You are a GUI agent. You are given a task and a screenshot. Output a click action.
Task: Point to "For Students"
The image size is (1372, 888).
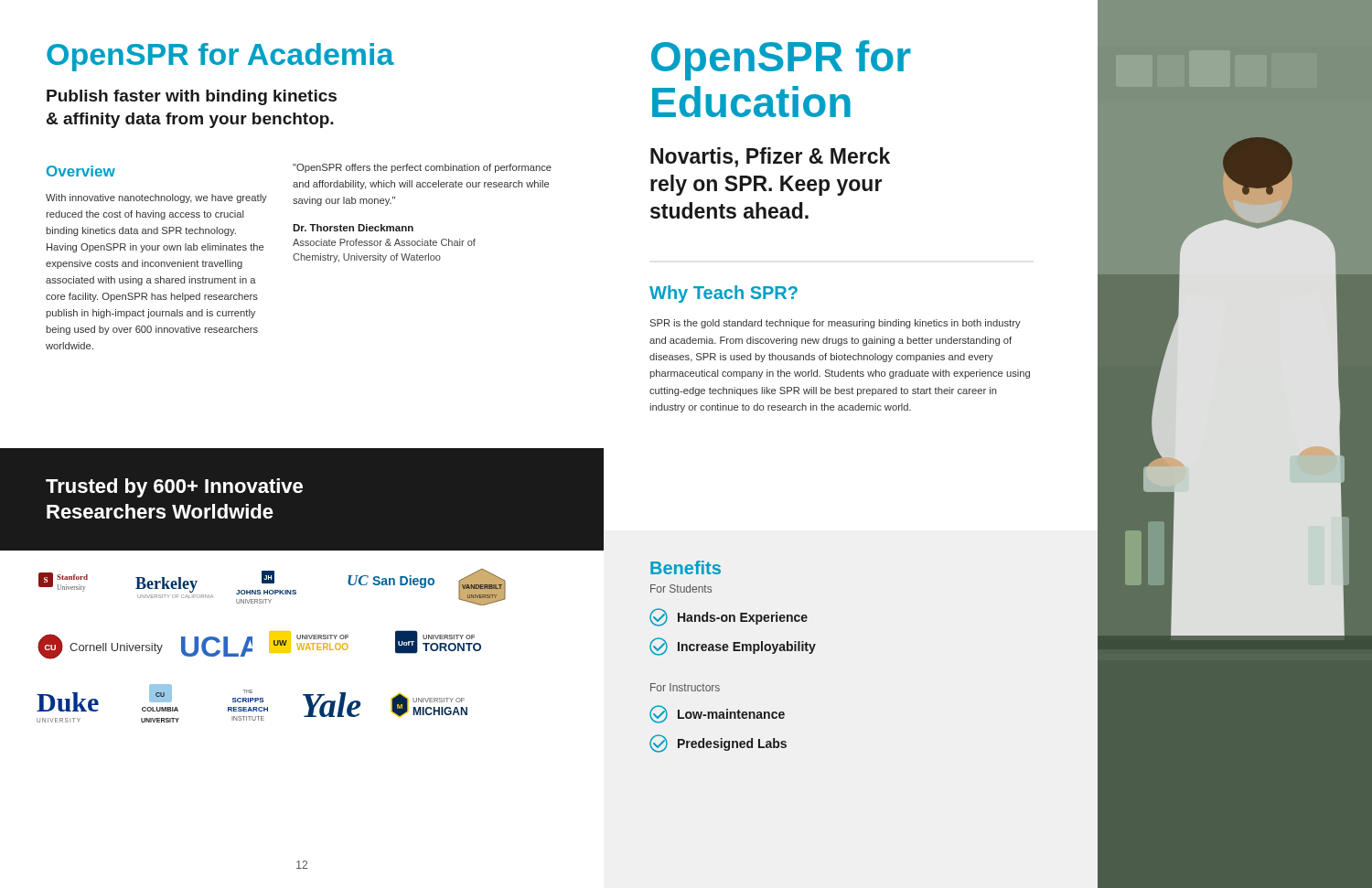tap(681, 589)
